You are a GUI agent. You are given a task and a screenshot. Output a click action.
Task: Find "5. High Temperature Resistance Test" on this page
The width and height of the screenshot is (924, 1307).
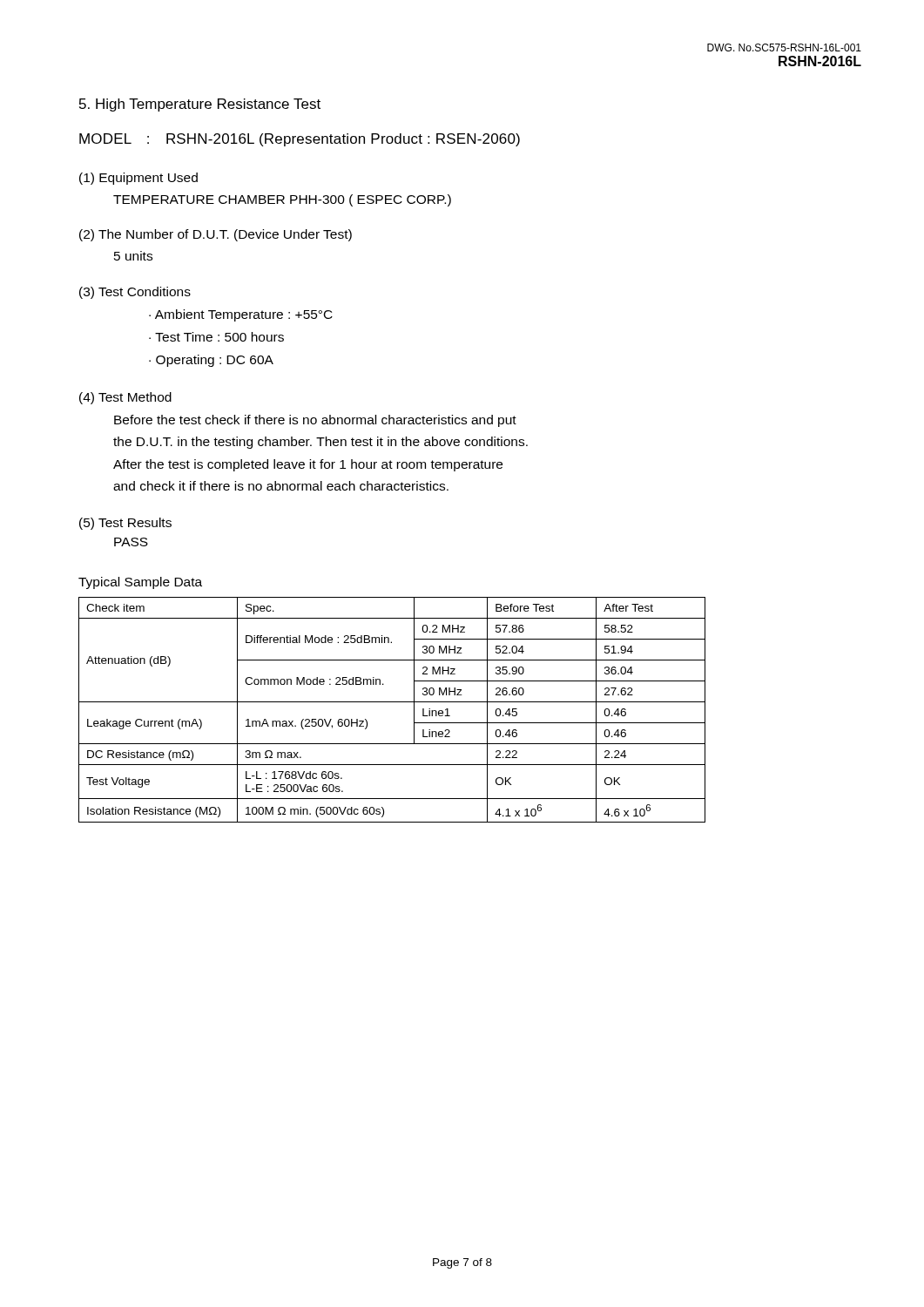tap(199, 104)
